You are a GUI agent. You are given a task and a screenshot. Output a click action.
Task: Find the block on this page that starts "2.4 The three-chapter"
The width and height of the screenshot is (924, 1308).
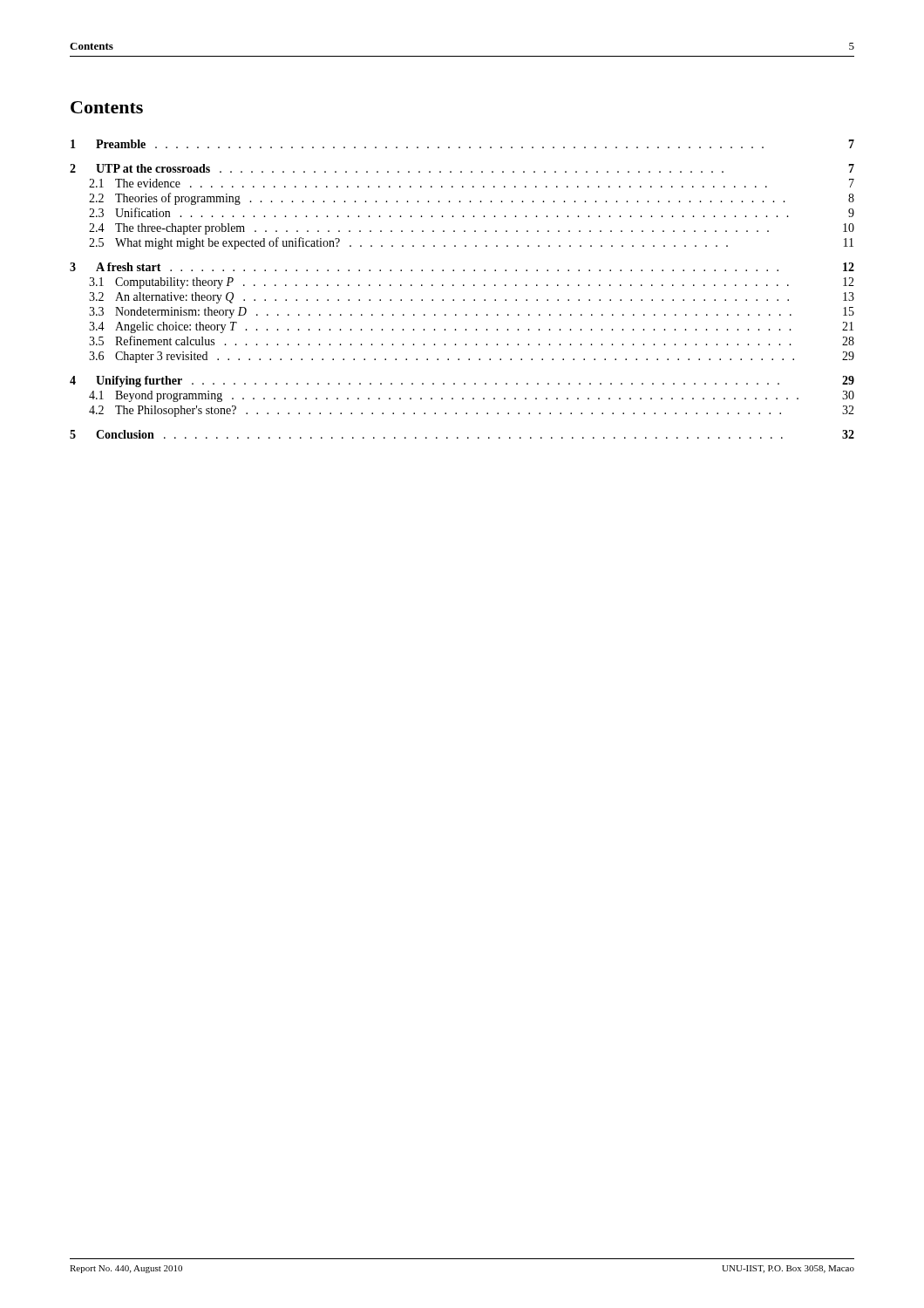pyautogui.click(x=472, y=228)
